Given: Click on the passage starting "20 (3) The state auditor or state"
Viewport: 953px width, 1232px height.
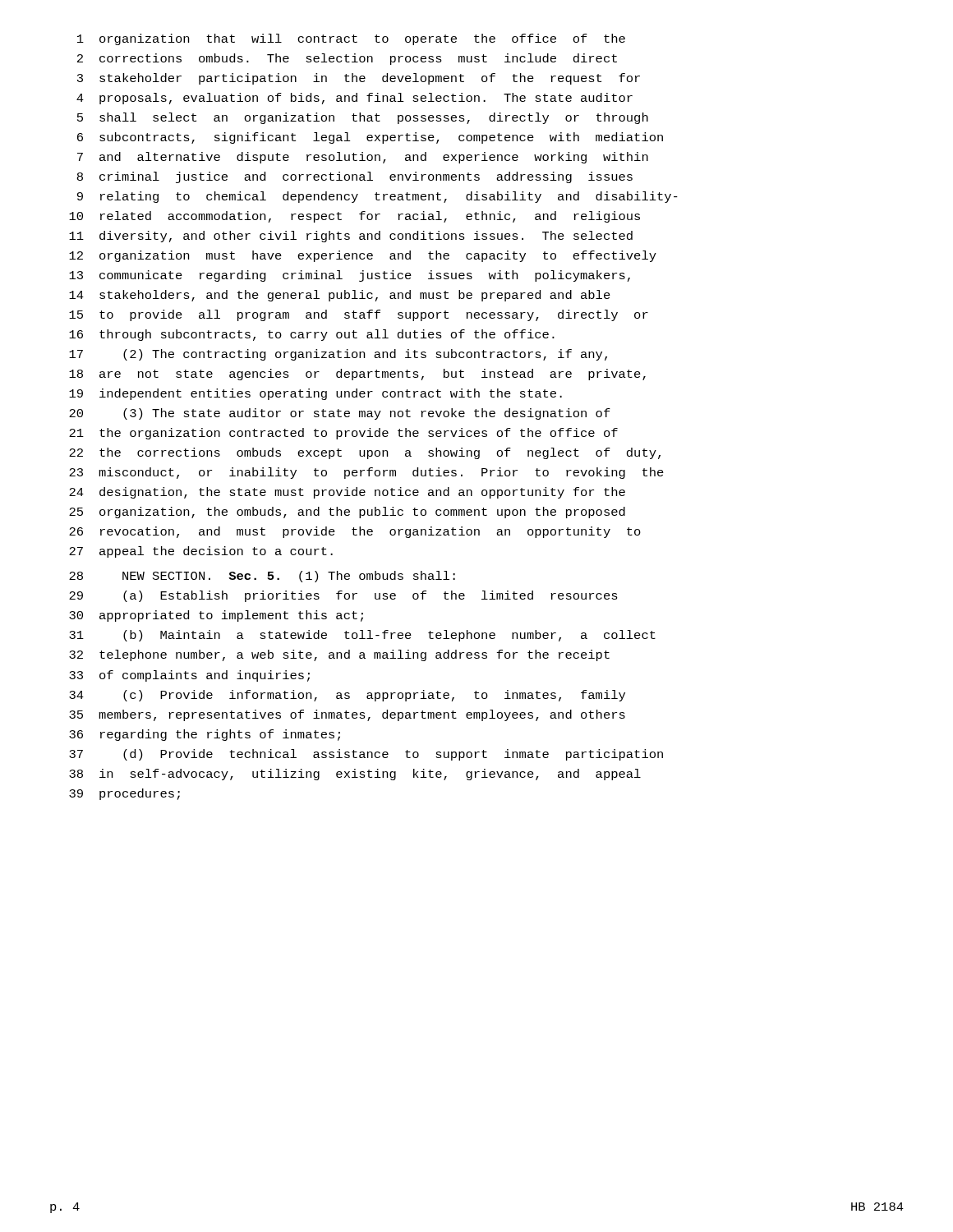Looking at the screenshot, I should 476,414.
